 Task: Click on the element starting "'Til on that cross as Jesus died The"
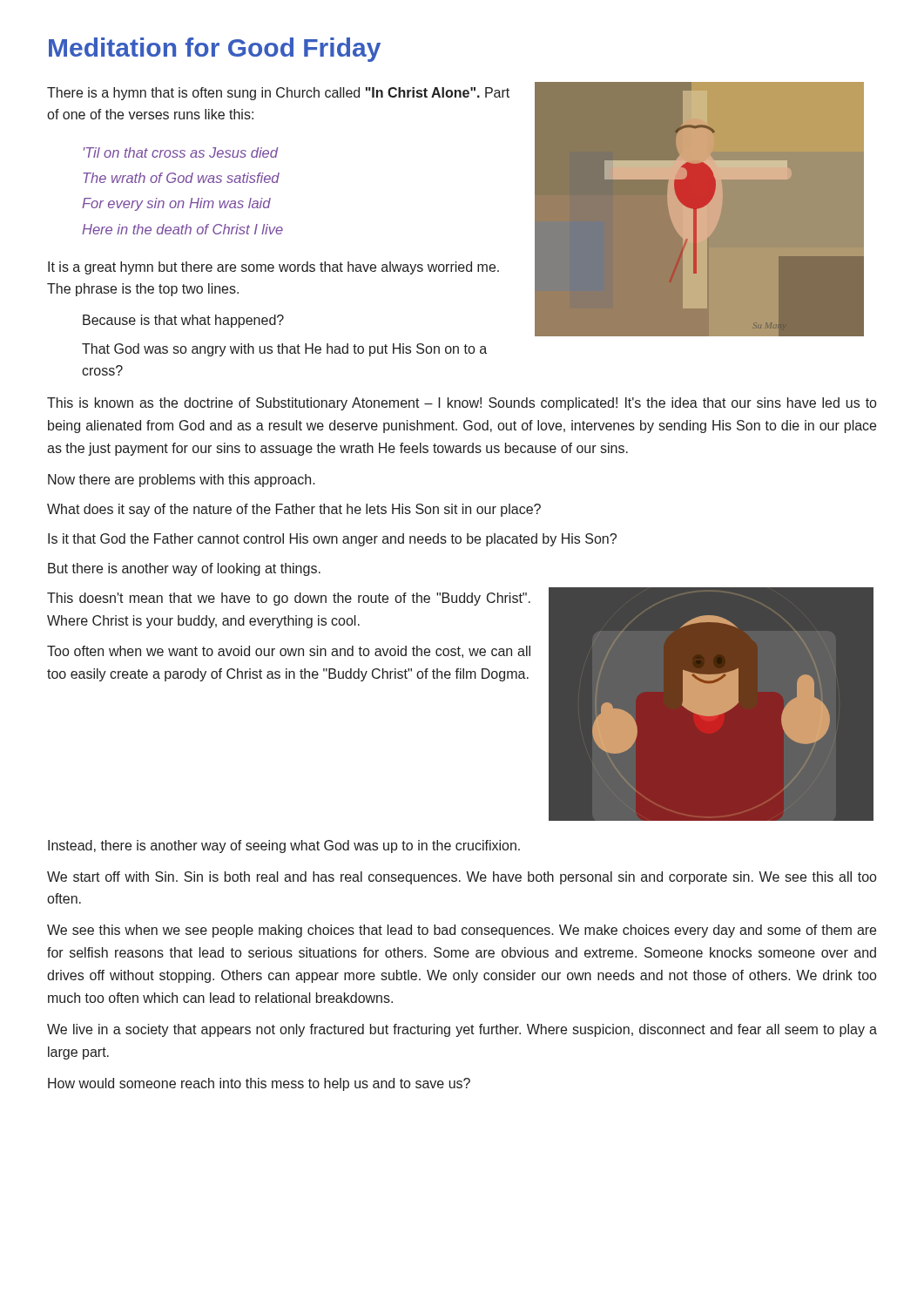(182, 190)
